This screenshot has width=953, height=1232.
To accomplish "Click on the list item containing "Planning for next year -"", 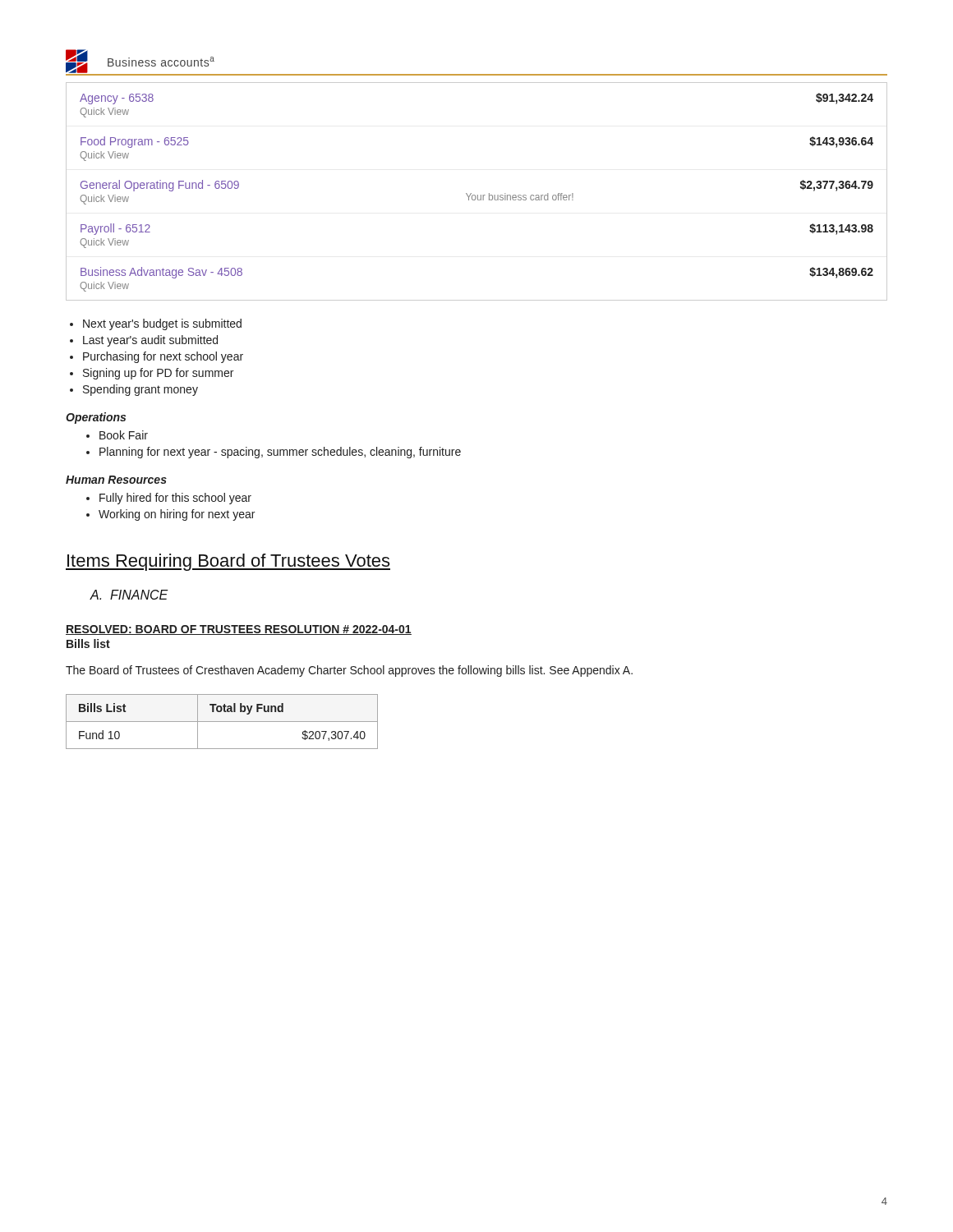I will click(280, 452).
